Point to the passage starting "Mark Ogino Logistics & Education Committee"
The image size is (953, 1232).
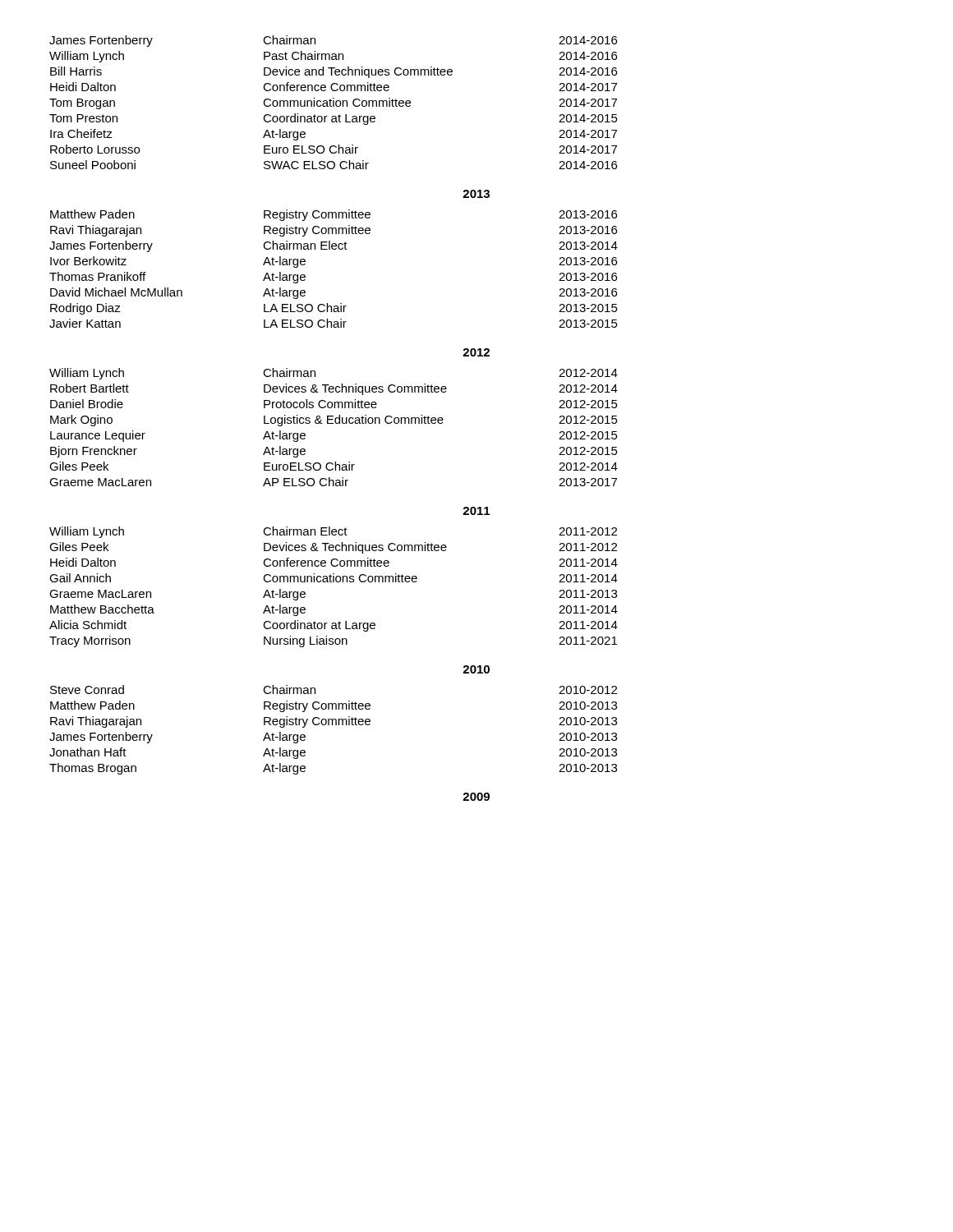point(361,419)
